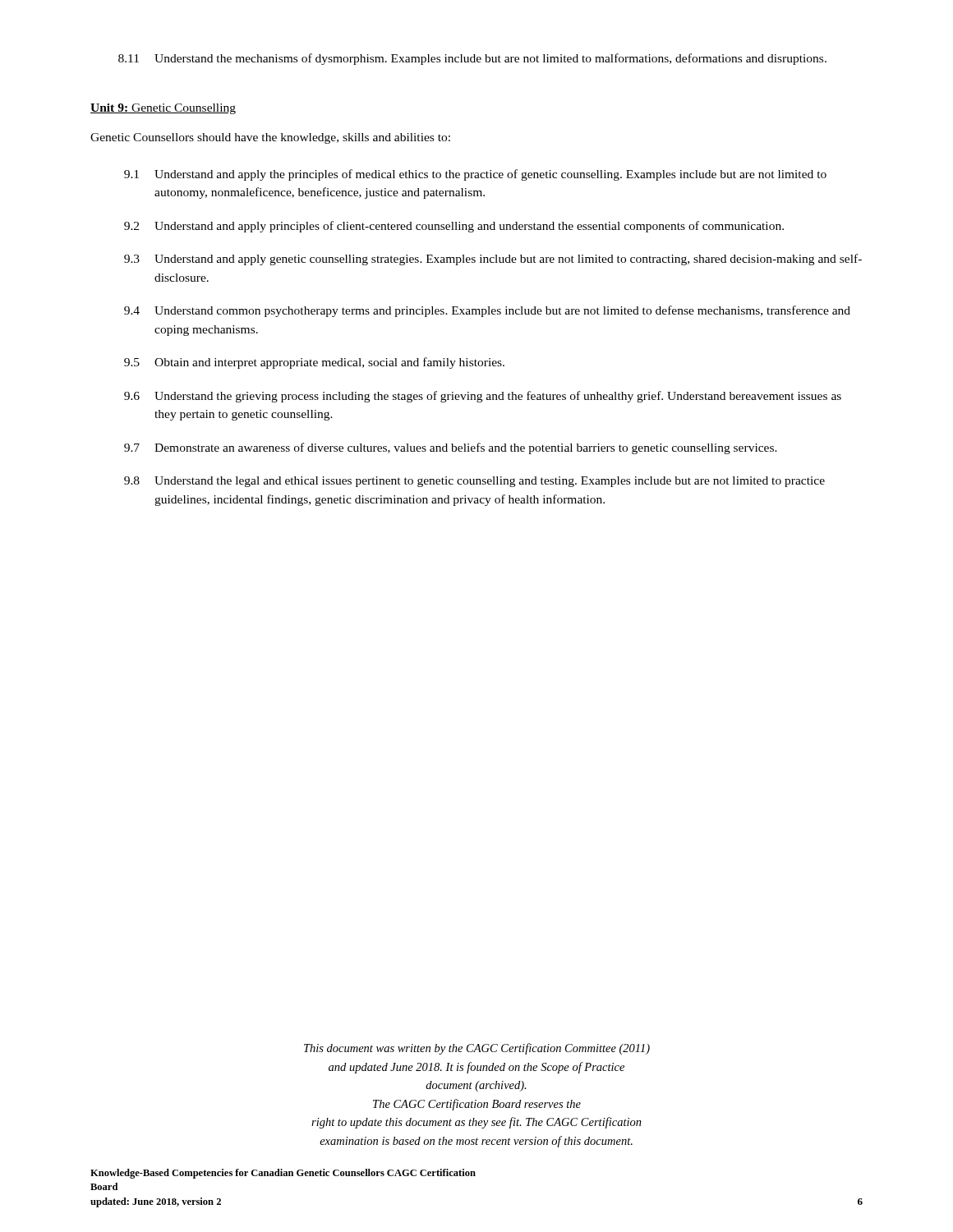This screenshot has height=1232, width=953.
Task: Point to the block starting "9.5 Obtain and interpret appropriate medical, social"
Action: pos(476,363)
